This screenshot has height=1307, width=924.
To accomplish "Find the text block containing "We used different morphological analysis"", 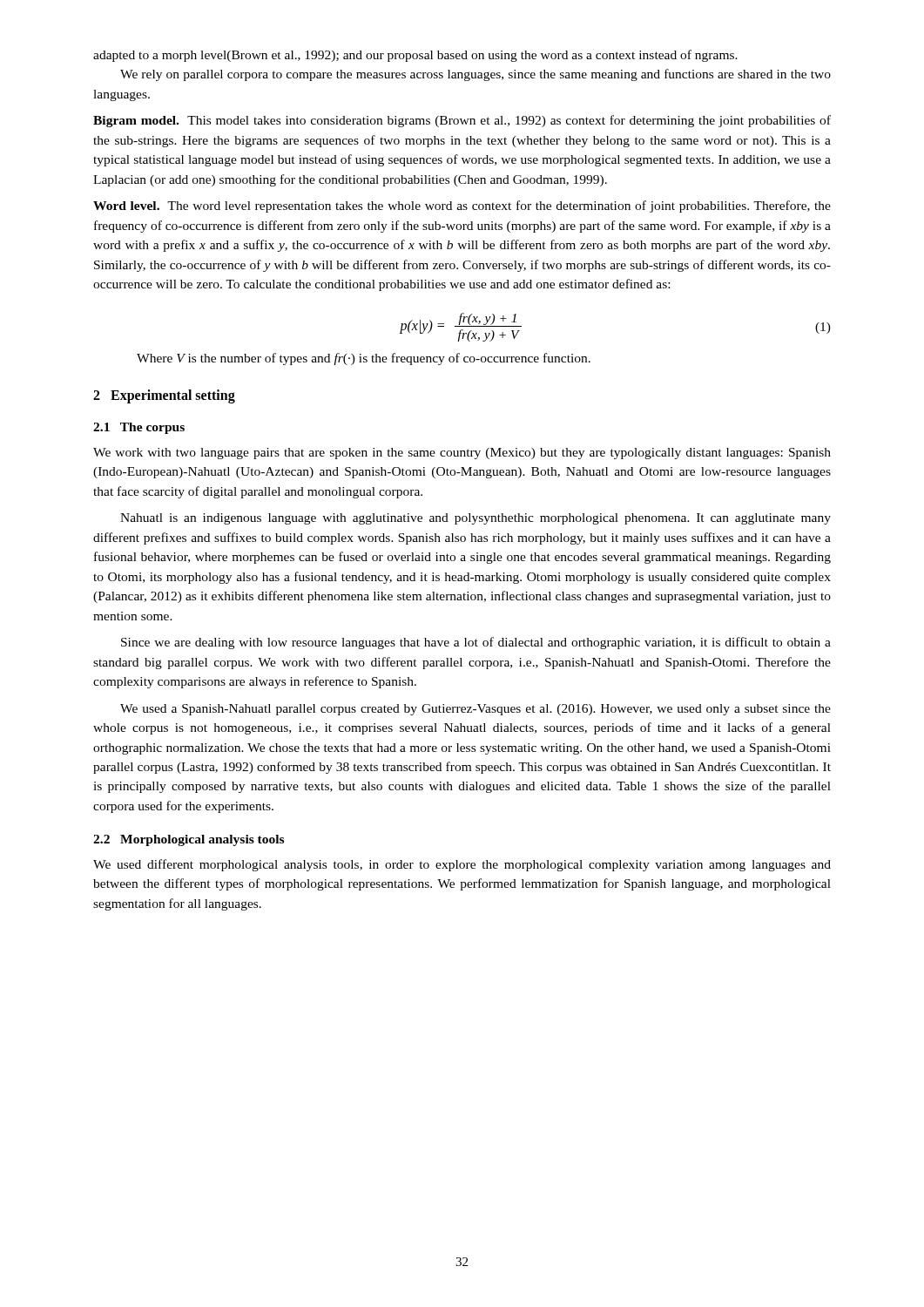I will point(462,884).
